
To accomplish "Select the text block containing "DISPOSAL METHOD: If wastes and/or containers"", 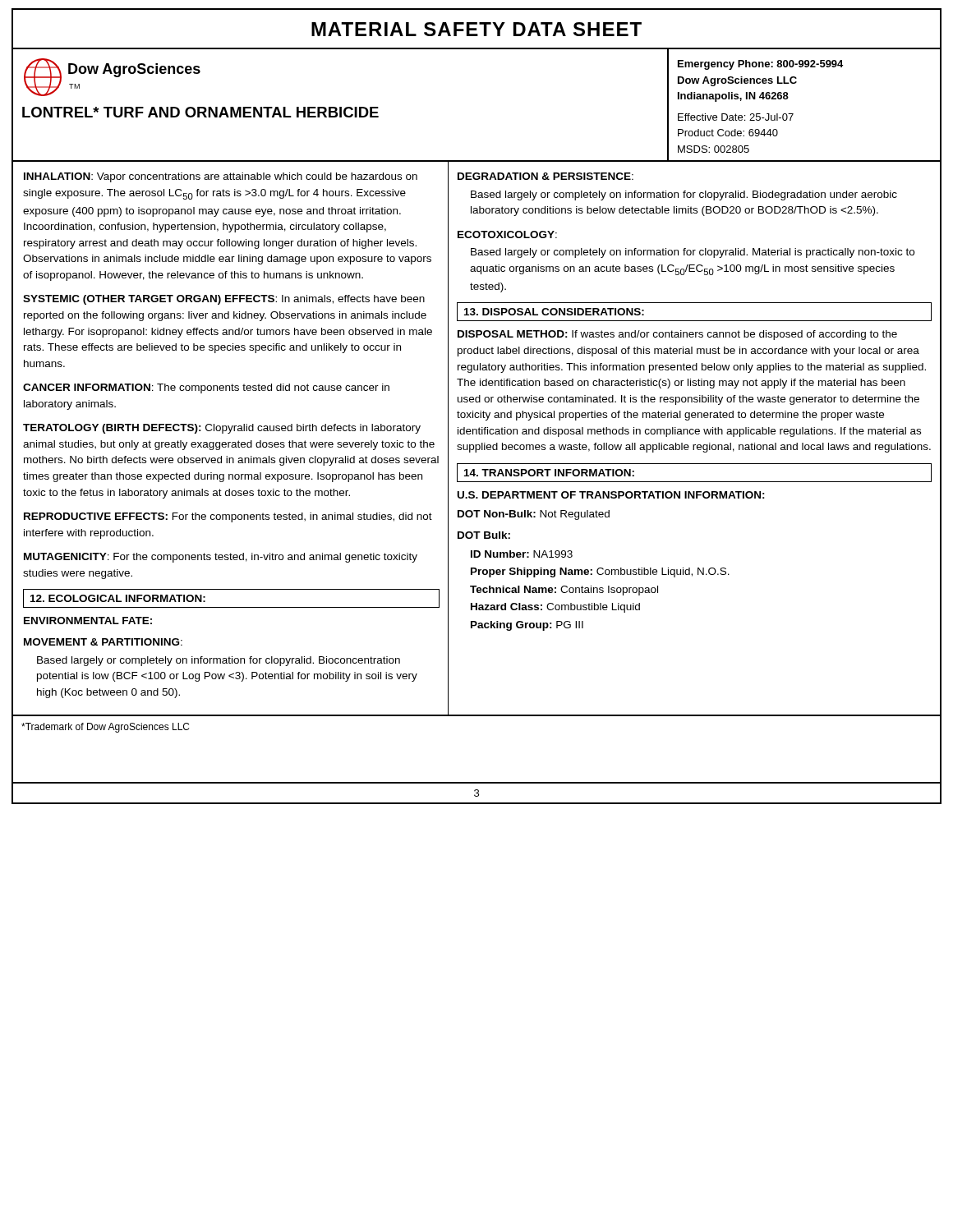I will click(x=694, y=391).
